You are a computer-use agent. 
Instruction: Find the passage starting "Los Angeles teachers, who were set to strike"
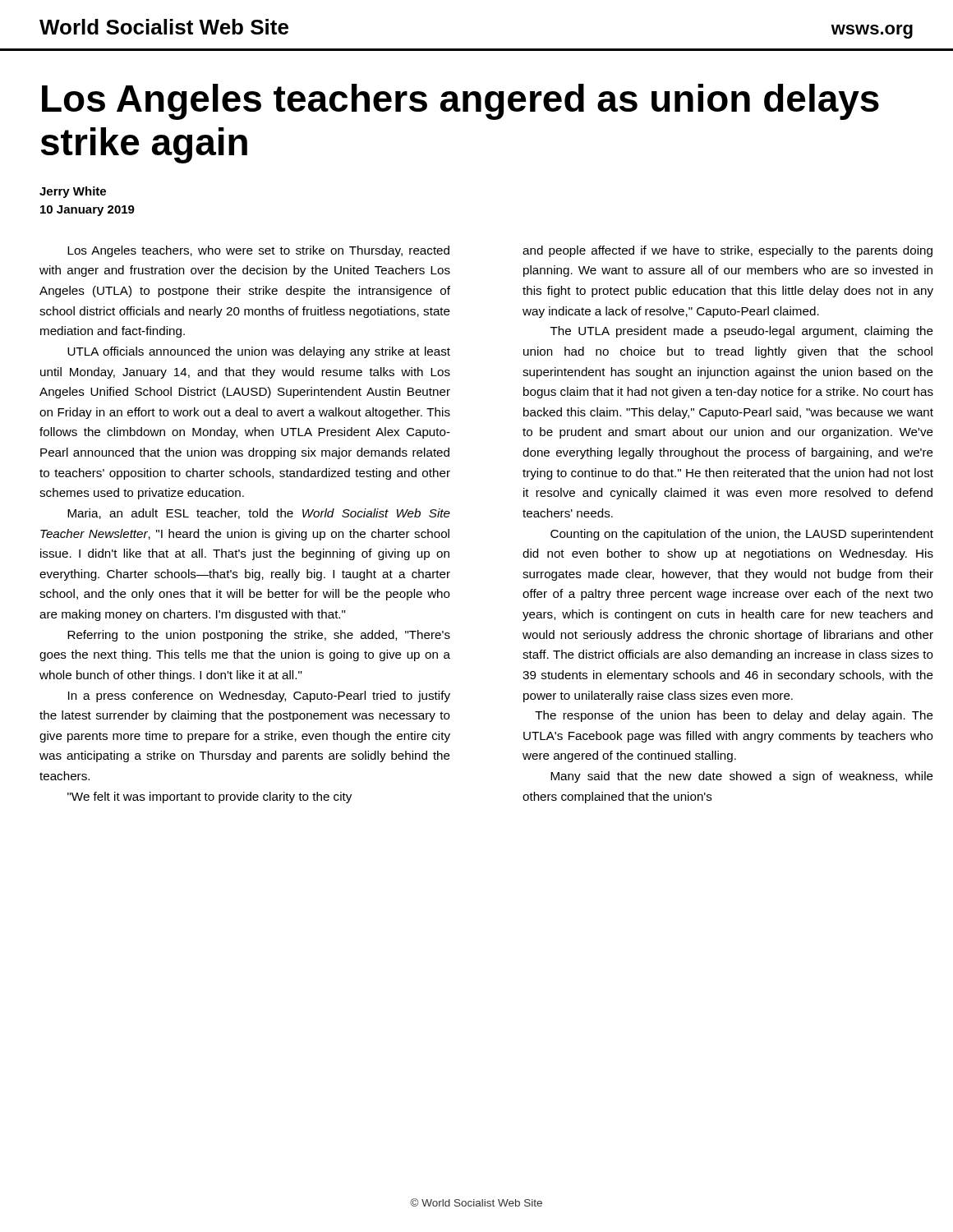pyautogui.click(x=245, y=524)
